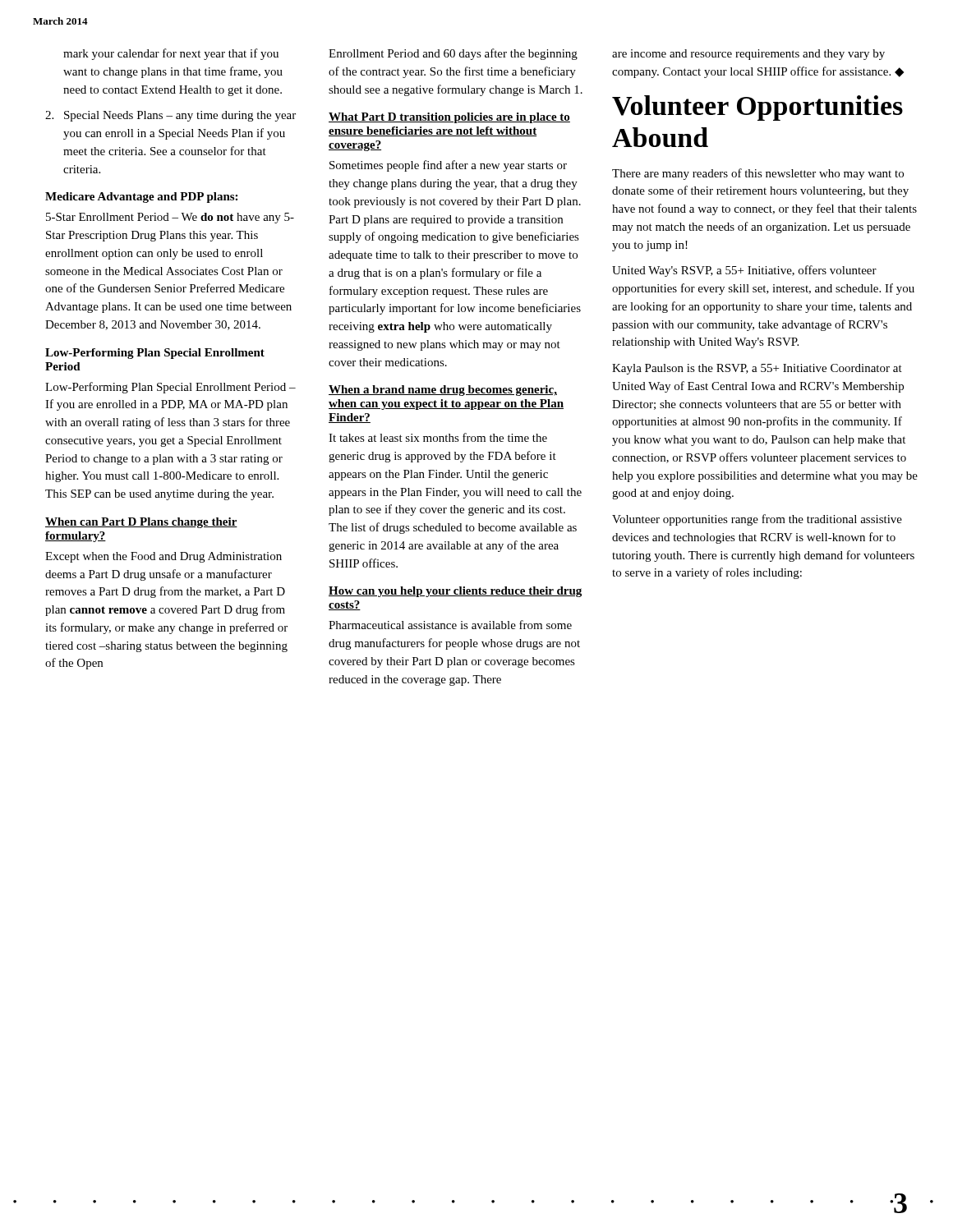
Task: Select the text block that says "Kayla Paulson is"
Action: pos(765,431)
